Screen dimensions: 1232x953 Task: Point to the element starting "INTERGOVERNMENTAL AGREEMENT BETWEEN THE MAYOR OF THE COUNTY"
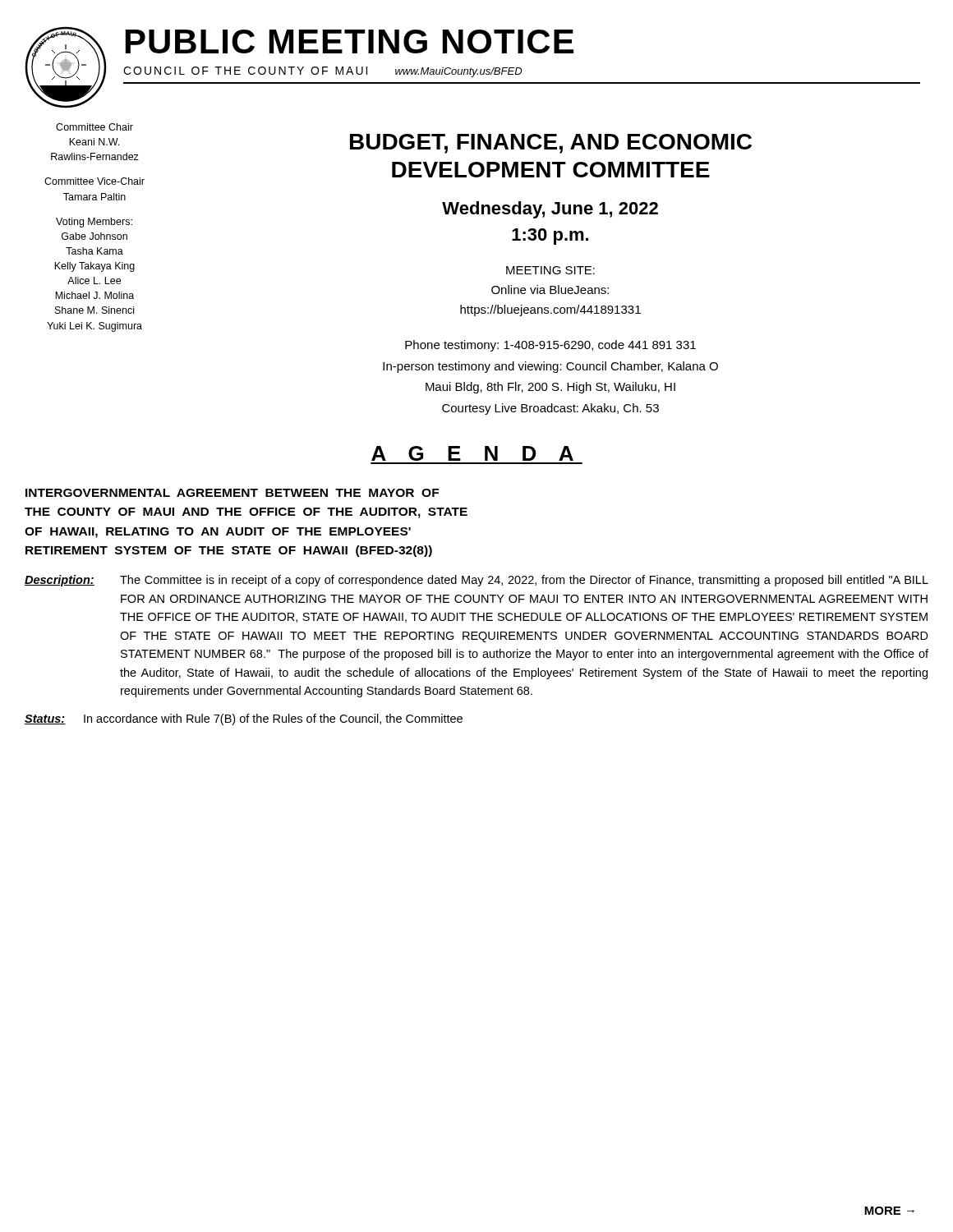point(246,521)
